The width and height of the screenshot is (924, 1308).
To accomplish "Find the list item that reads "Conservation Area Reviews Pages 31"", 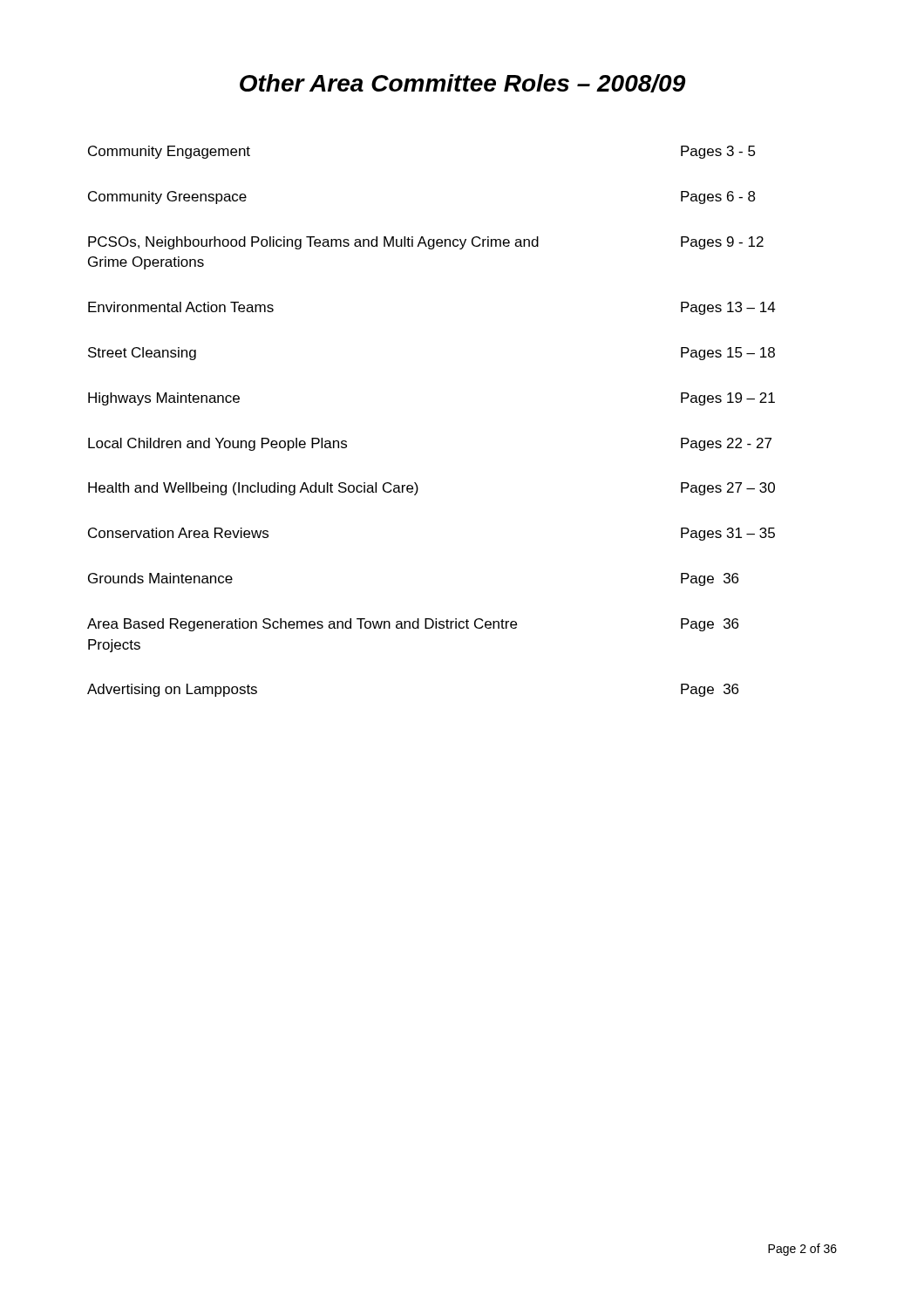I will point(183,534).
